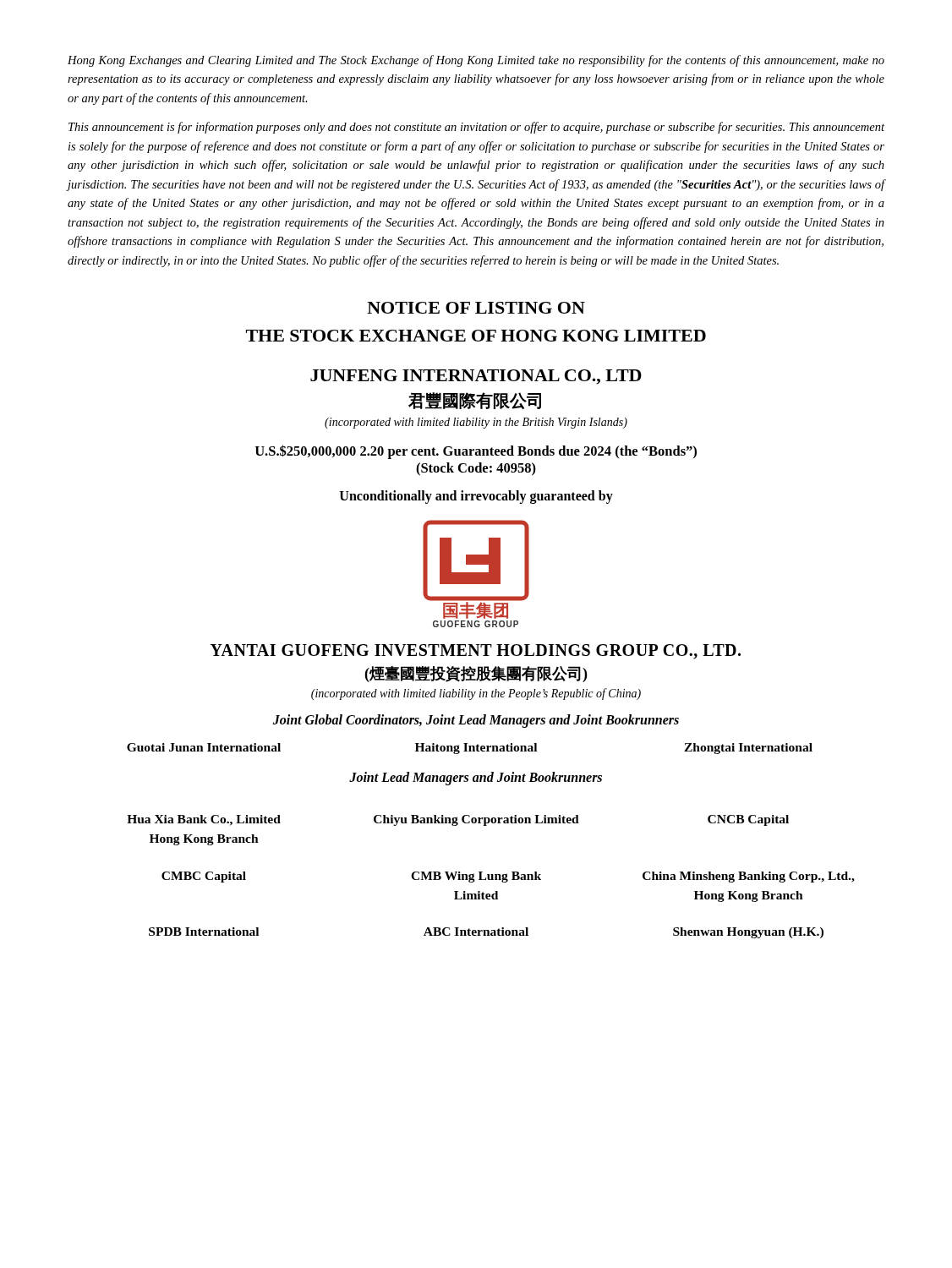
Task: Find the block on this page that starts "This announcement is for information purposes"
Action: click(x=476, y=194)
